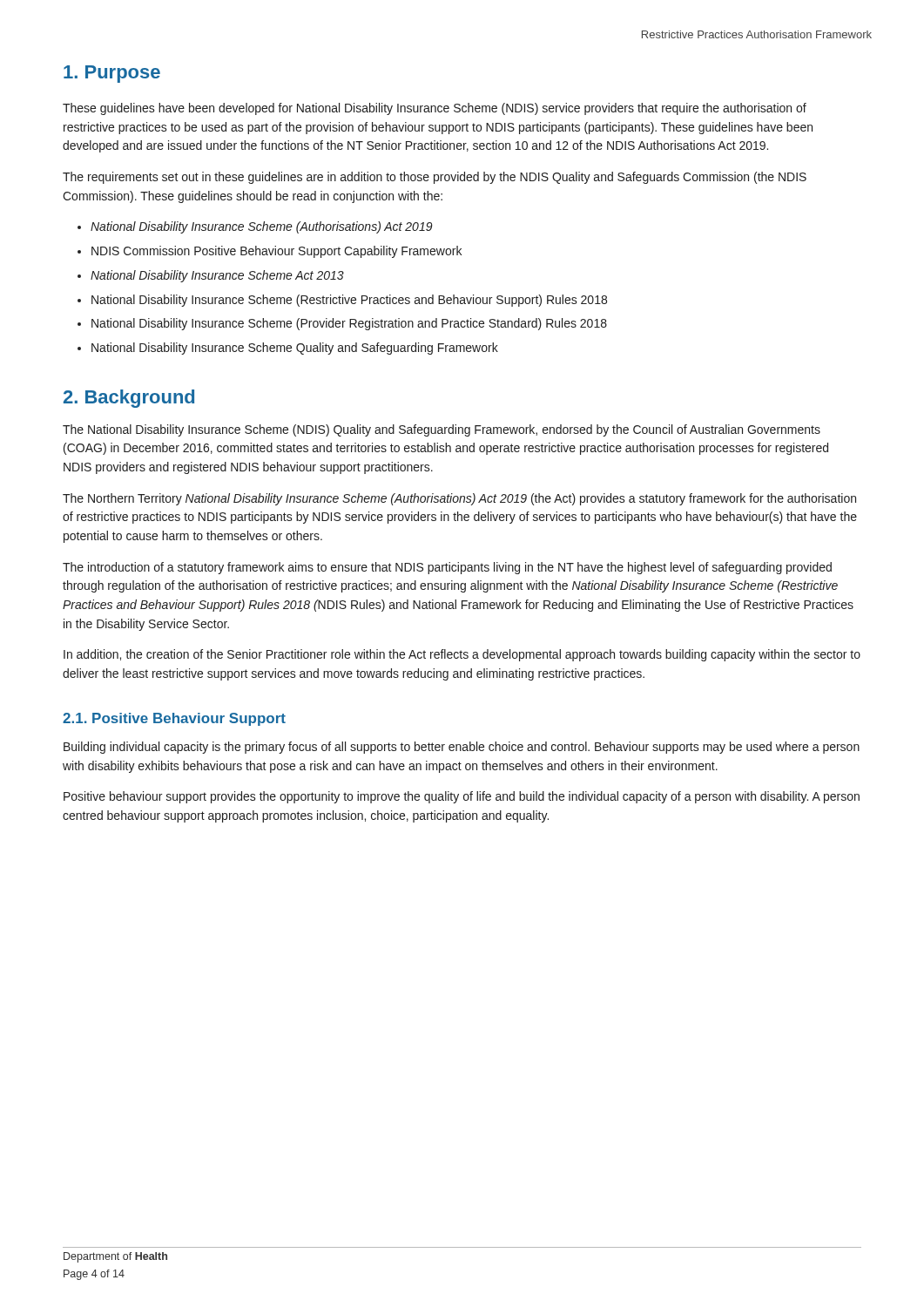Locate the list item that reads "National Disability Insurance Scheme (Restrictive Practices"

coord(476,300)
